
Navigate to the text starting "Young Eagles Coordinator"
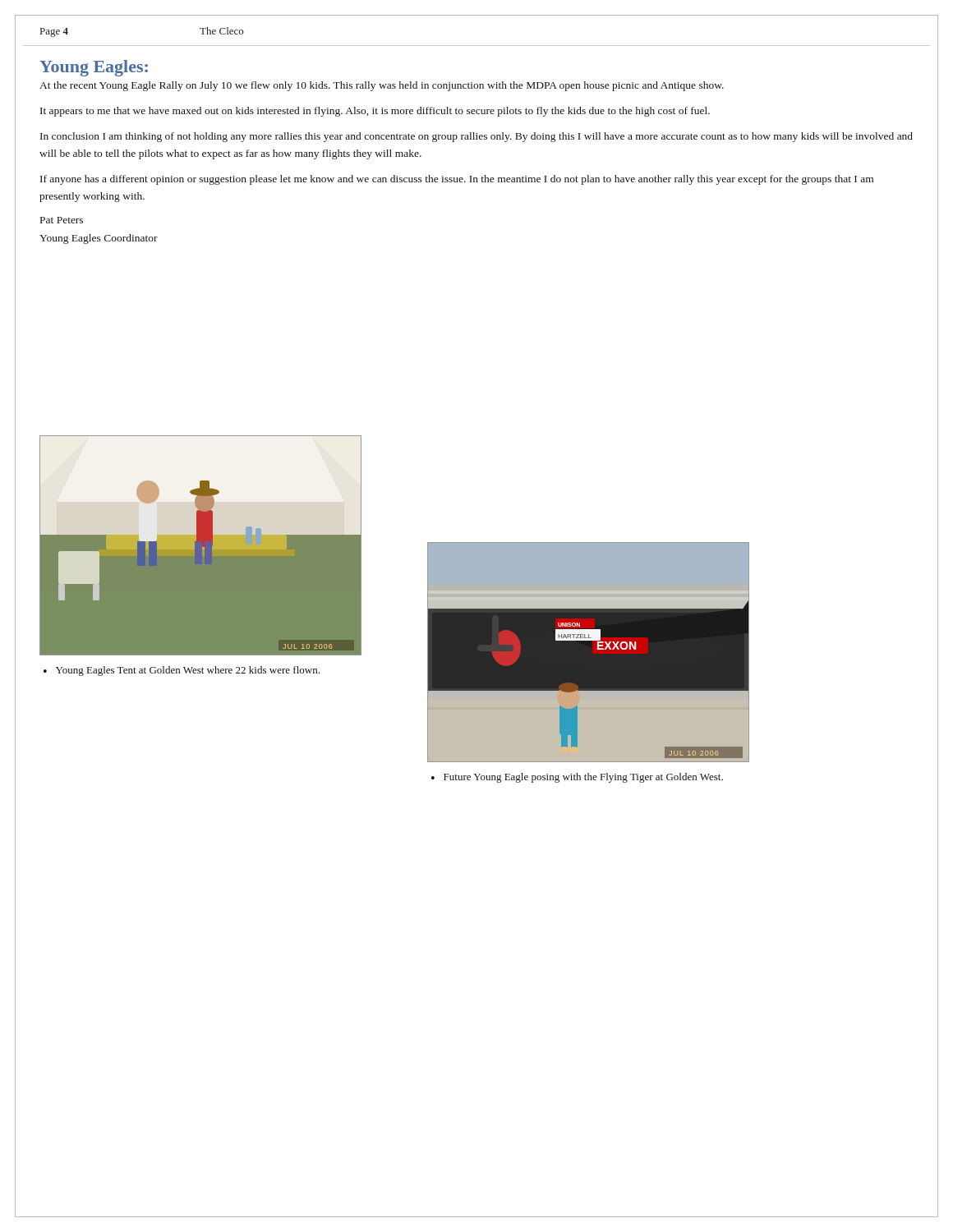coord(98,237)
